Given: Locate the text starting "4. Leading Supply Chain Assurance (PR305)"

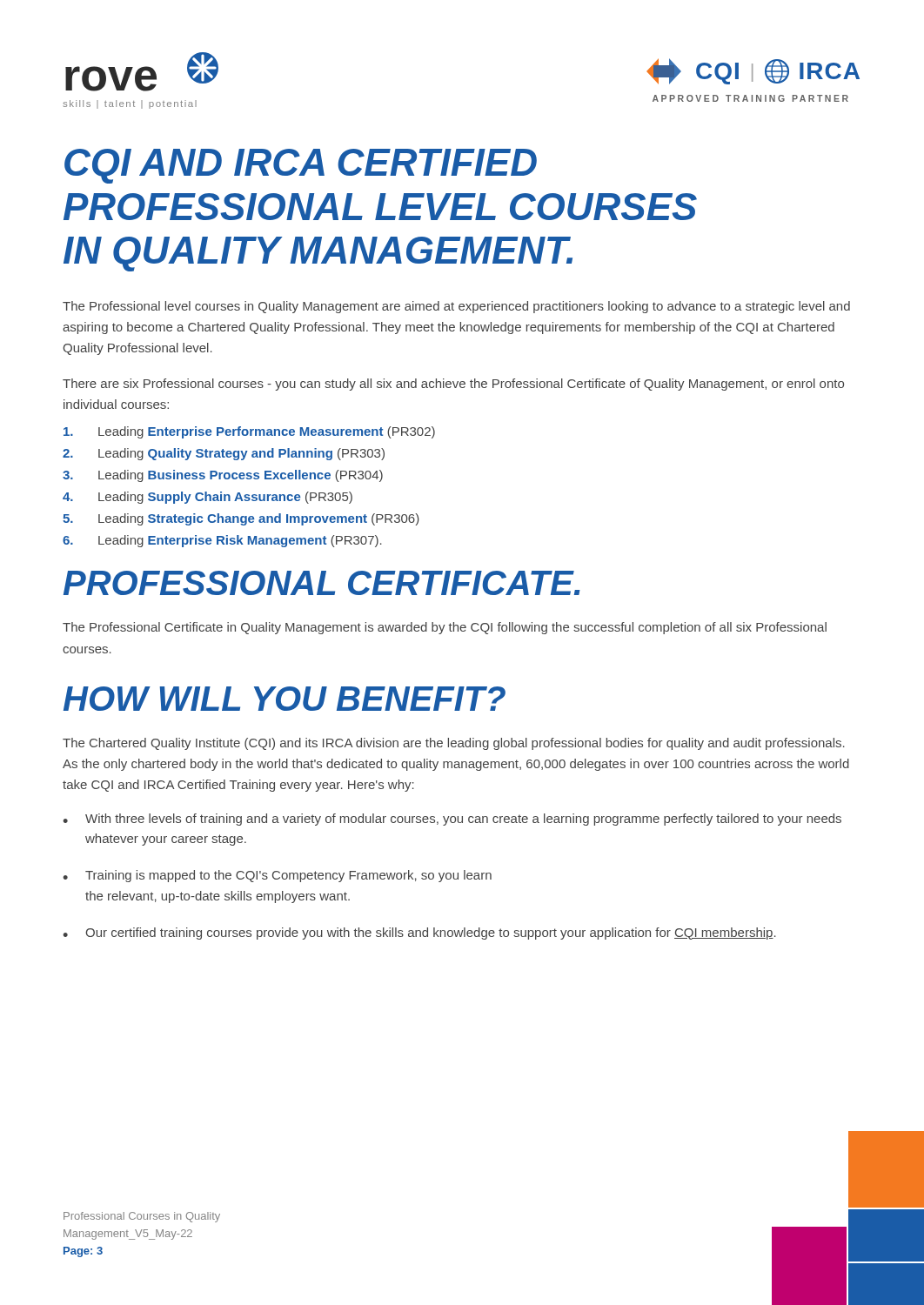Looking at the screenshot, I should click(208, 497).
